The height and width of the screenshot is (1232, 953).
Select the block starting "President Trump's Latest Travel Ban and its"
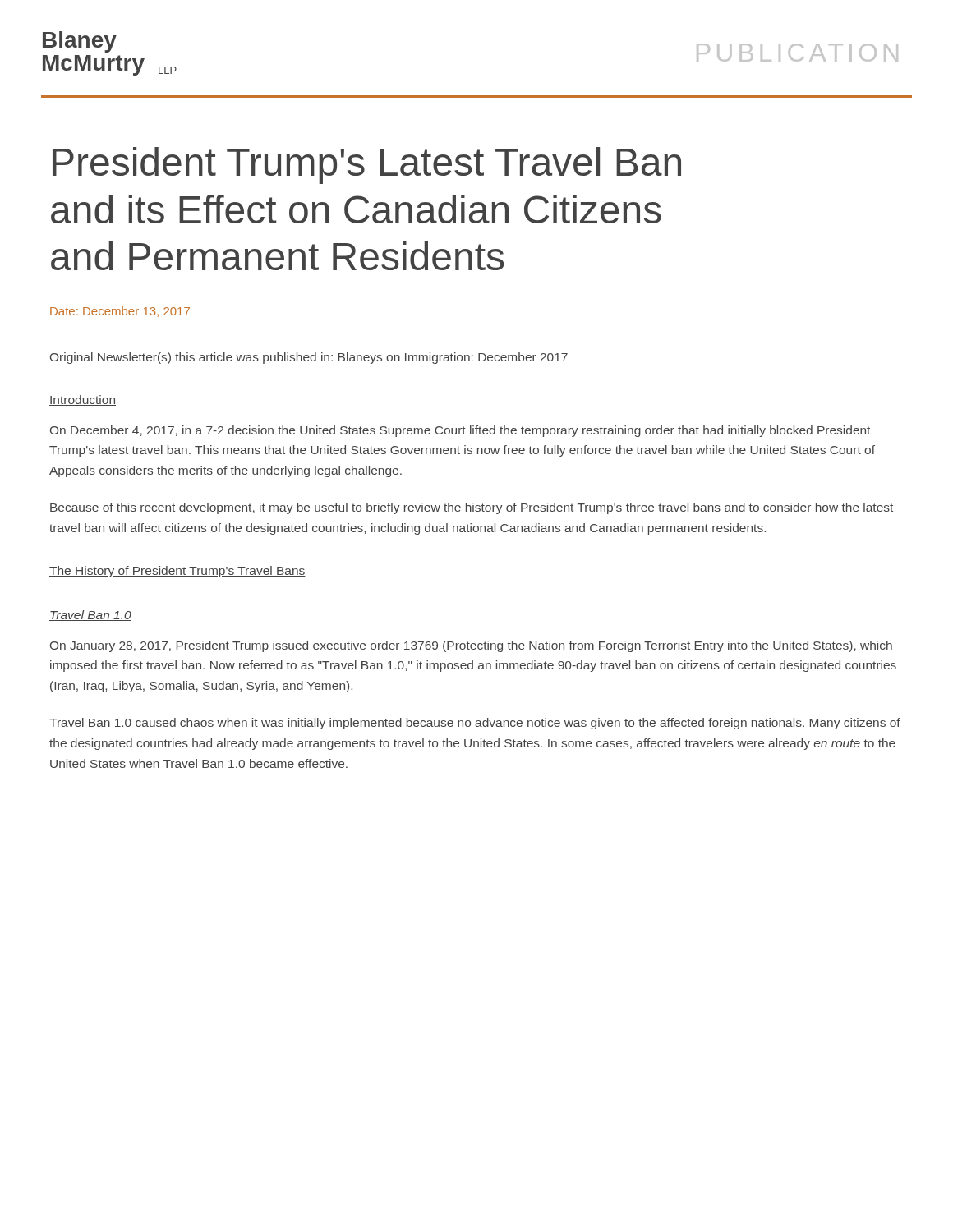tap(366, 210)
